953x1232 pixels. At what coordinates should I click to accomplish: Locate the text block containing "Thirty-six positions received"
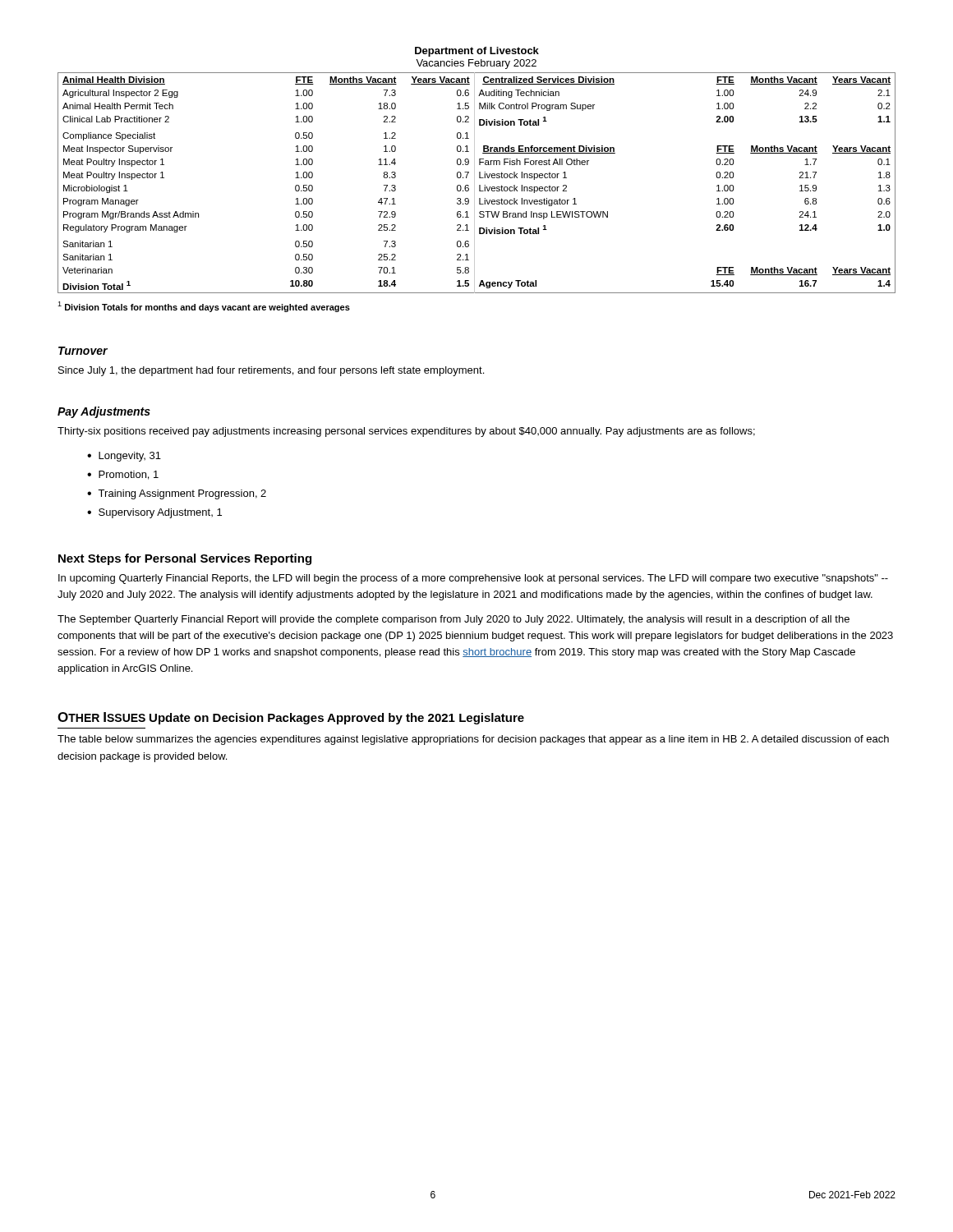[x=476, y=431]
